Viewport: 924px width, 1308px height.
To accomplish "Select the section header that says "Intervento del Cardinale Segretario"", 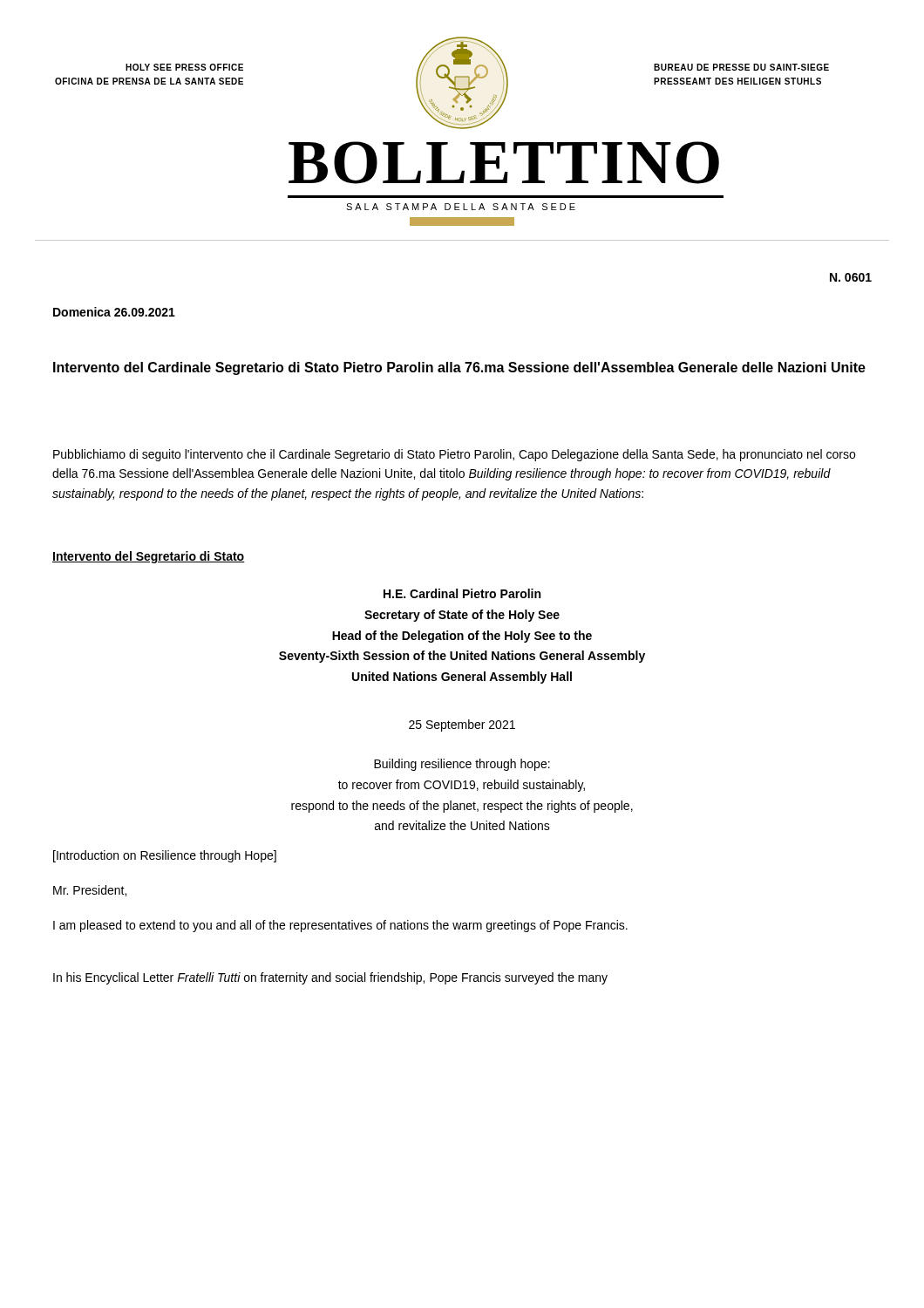I will coord(459,368).
